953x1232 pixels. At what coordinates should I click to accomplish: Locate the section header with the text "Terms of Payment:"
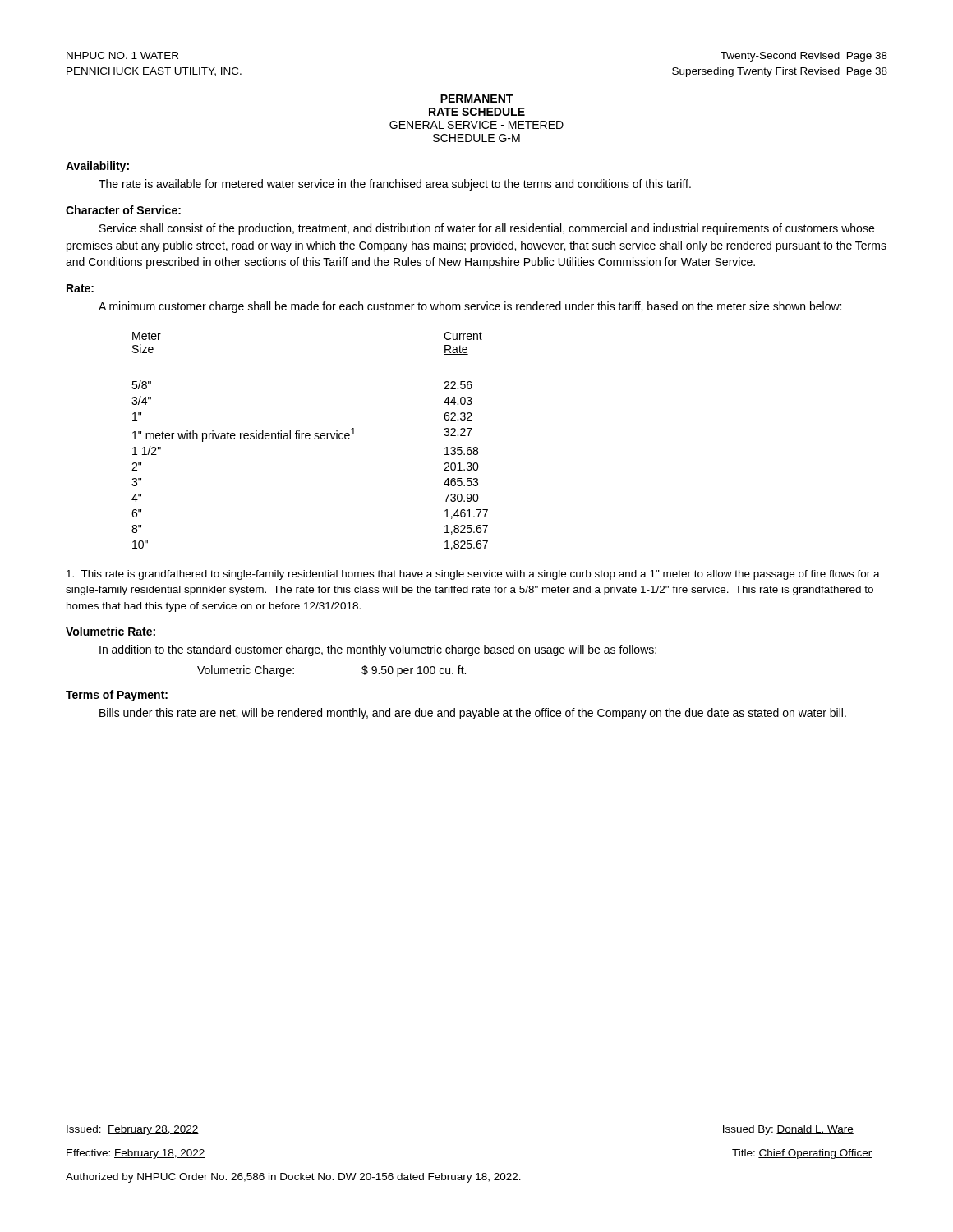(117, 695)
